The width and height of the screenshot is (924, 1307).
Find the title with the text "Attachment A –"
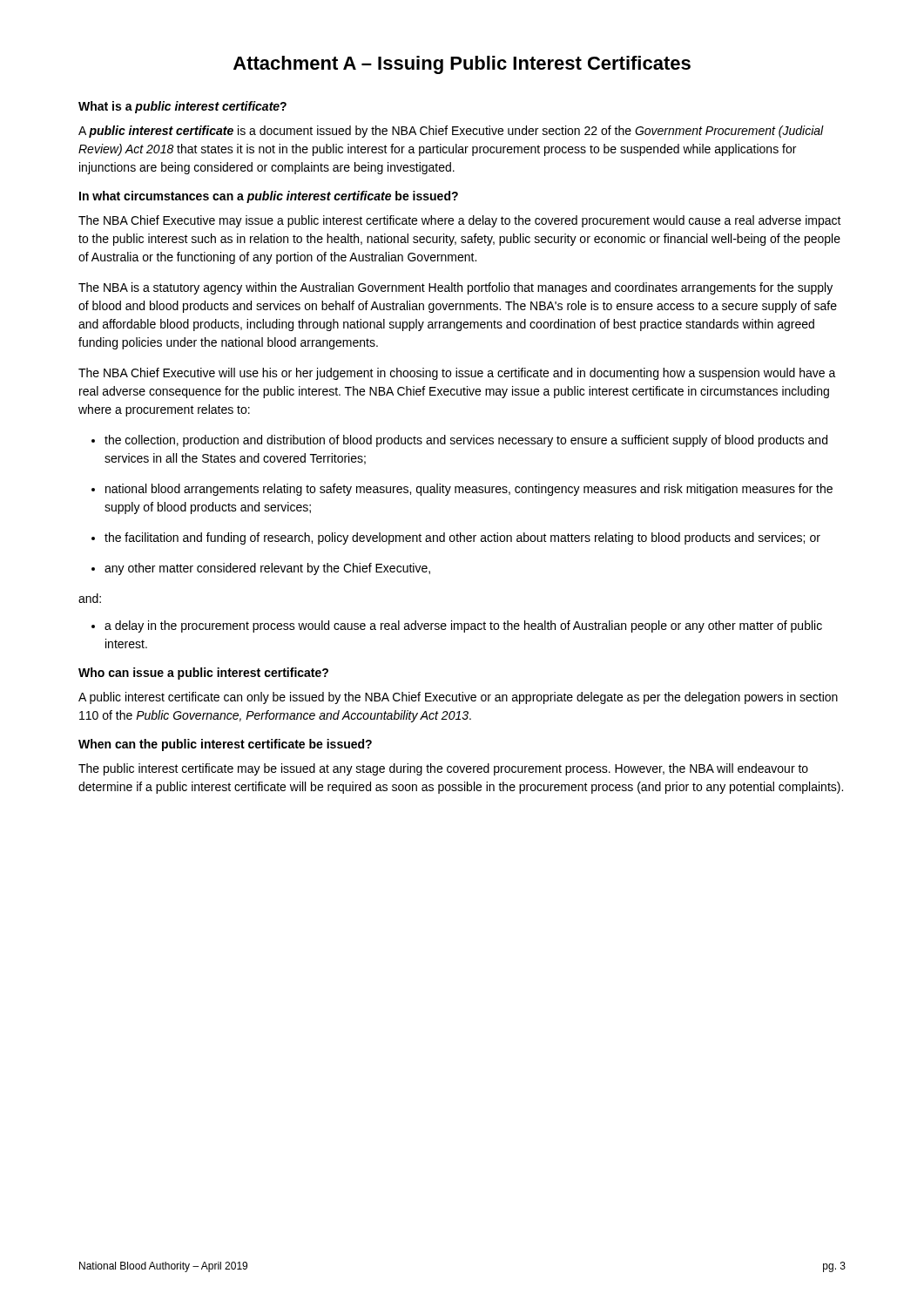(462, 64)
